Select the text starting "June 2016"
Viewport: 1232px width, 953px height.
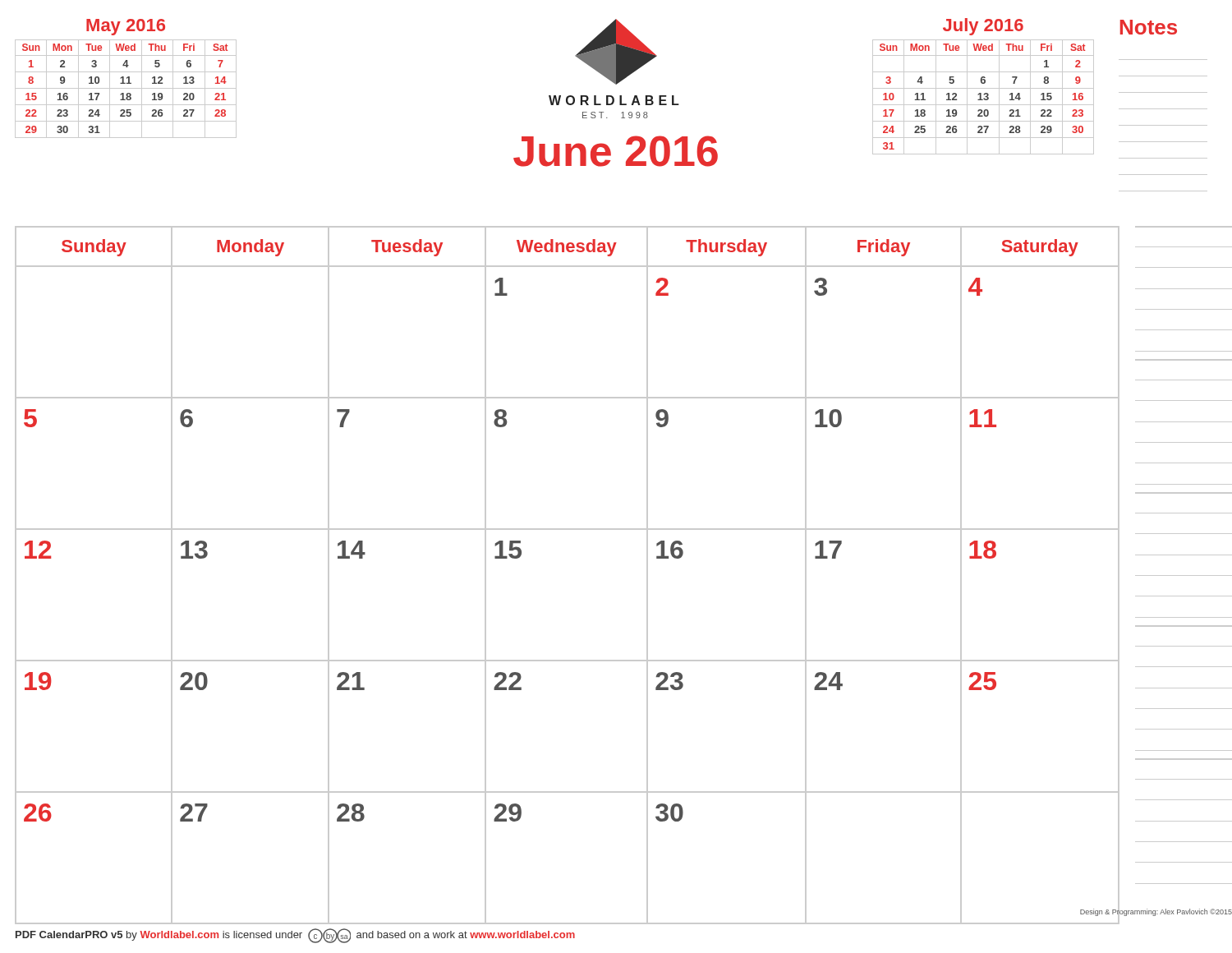point(616,151)
